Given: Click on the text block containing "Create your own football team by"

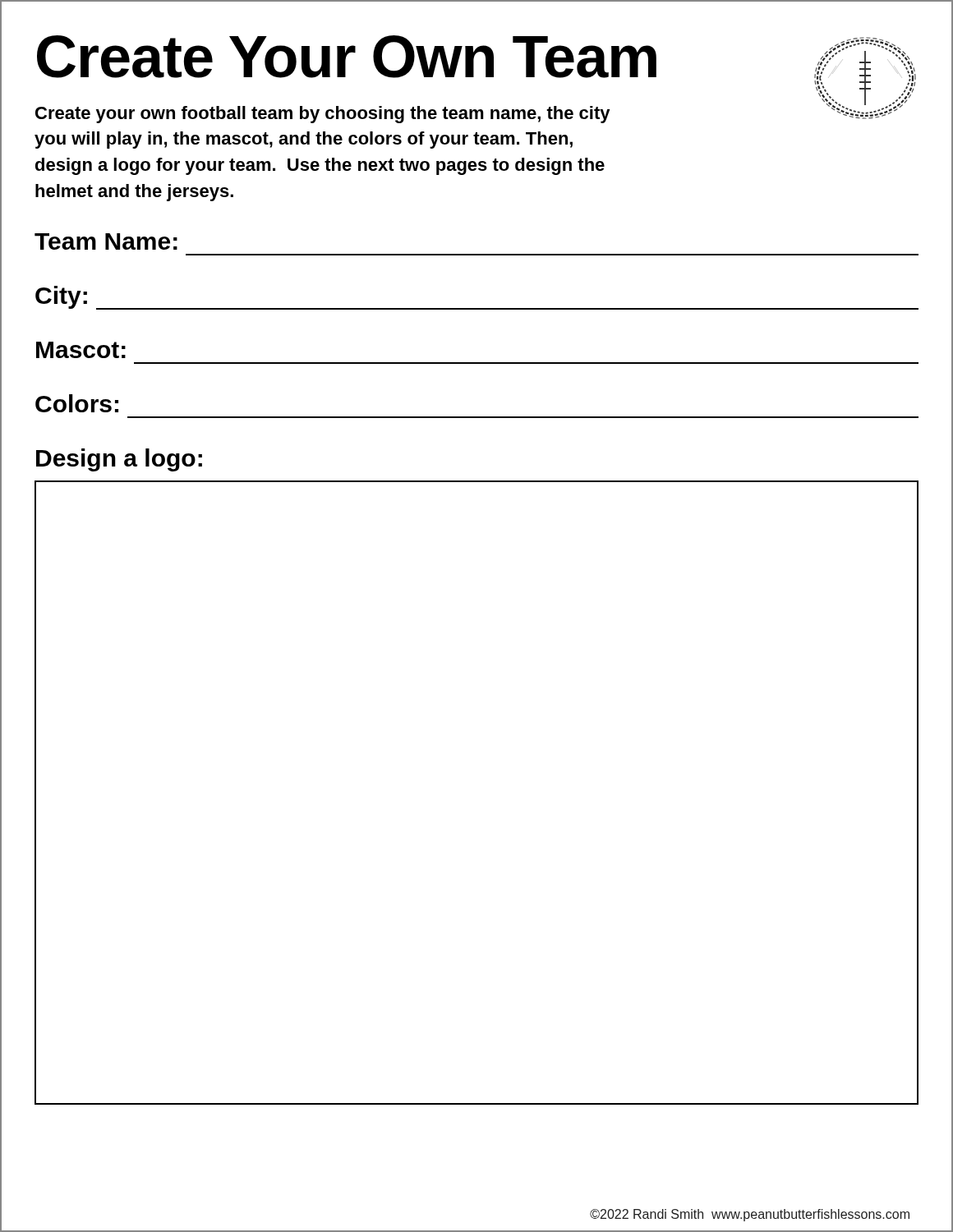Looking at the screenshot, I should [322, 152].
